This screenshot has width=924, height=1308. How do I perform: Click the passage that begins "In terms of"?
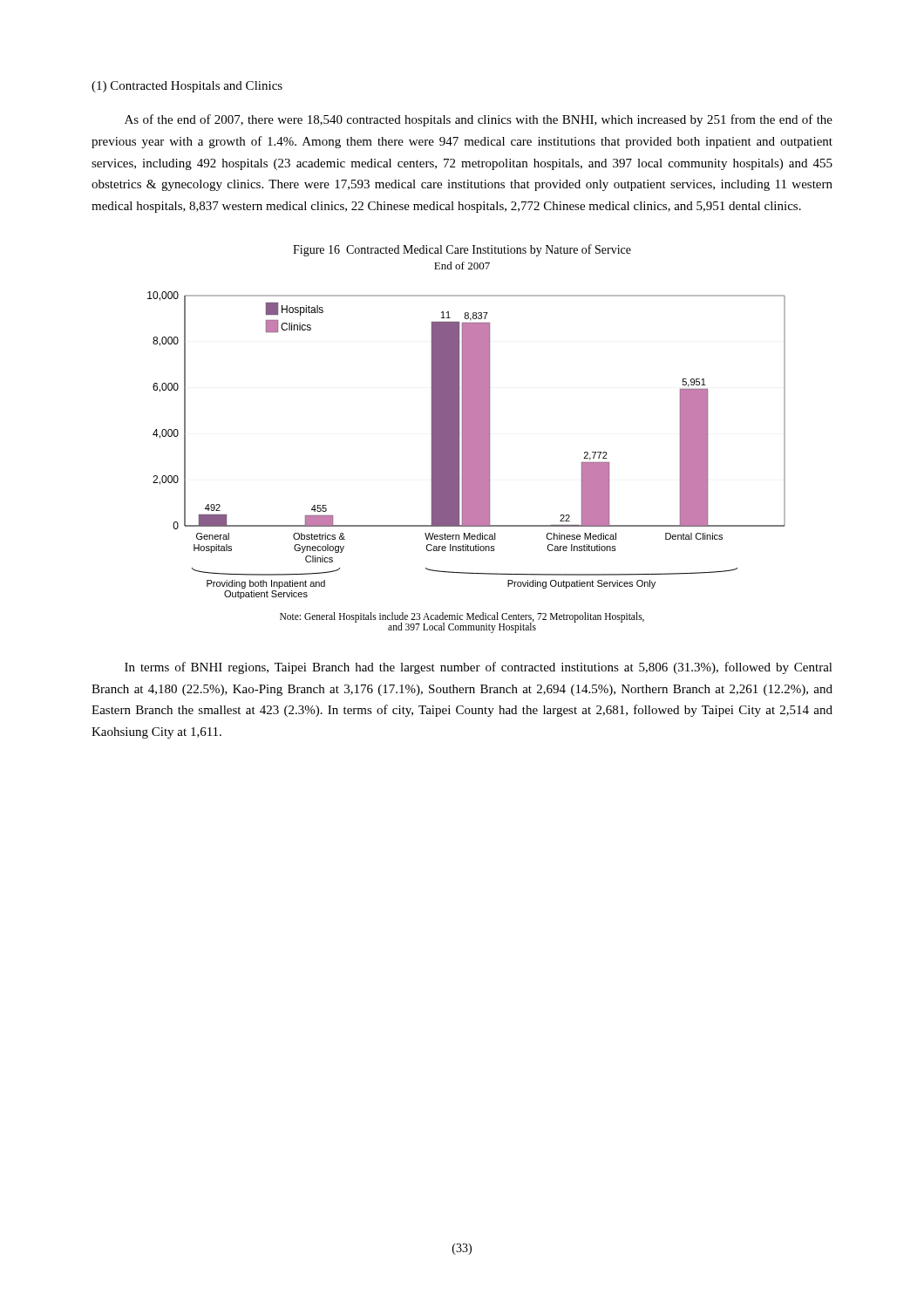click(462, 699)
